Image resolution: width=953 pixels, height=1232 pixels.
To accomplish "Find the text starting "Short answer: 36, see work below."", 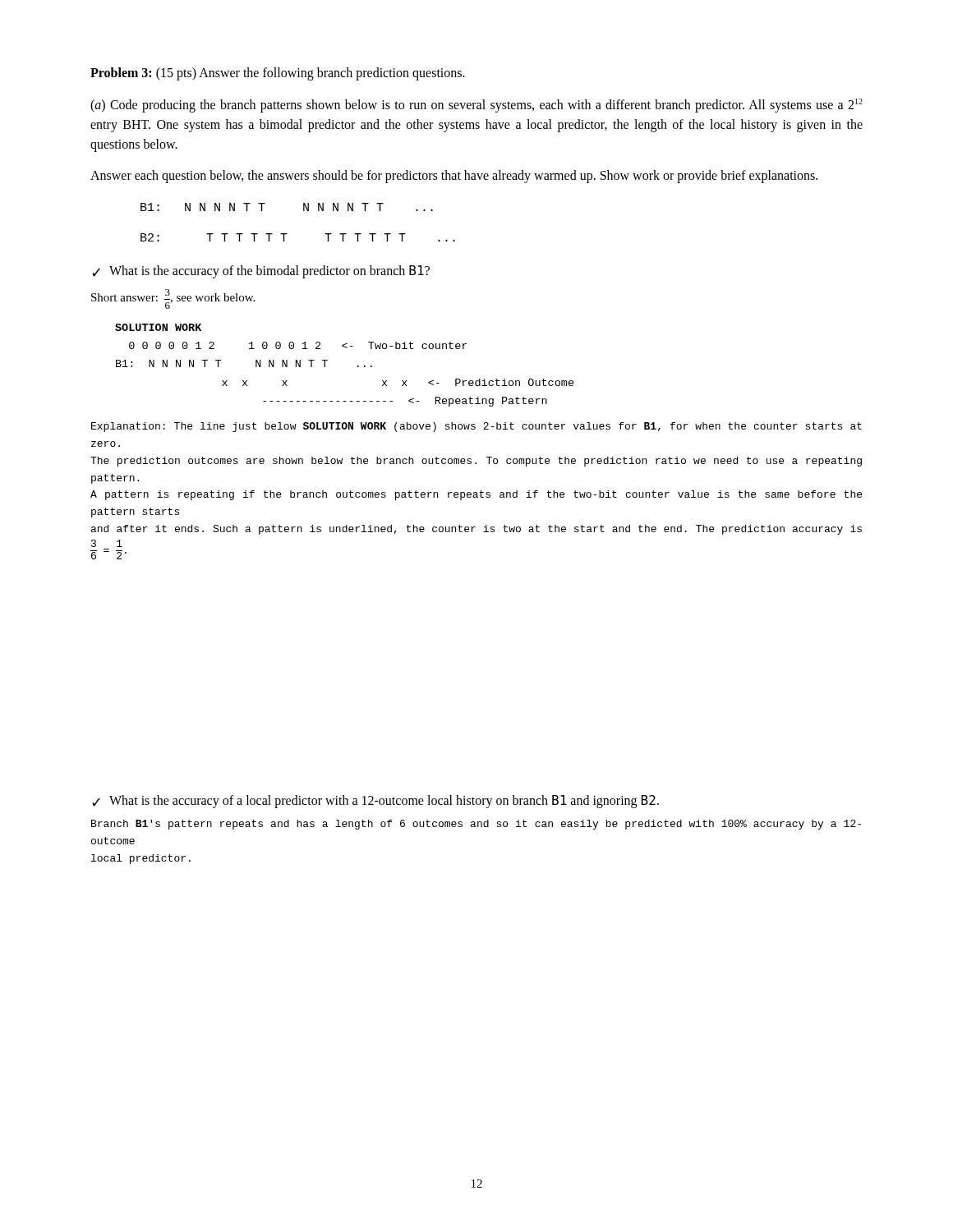I will pyautogui.click(x=173, y=299).
